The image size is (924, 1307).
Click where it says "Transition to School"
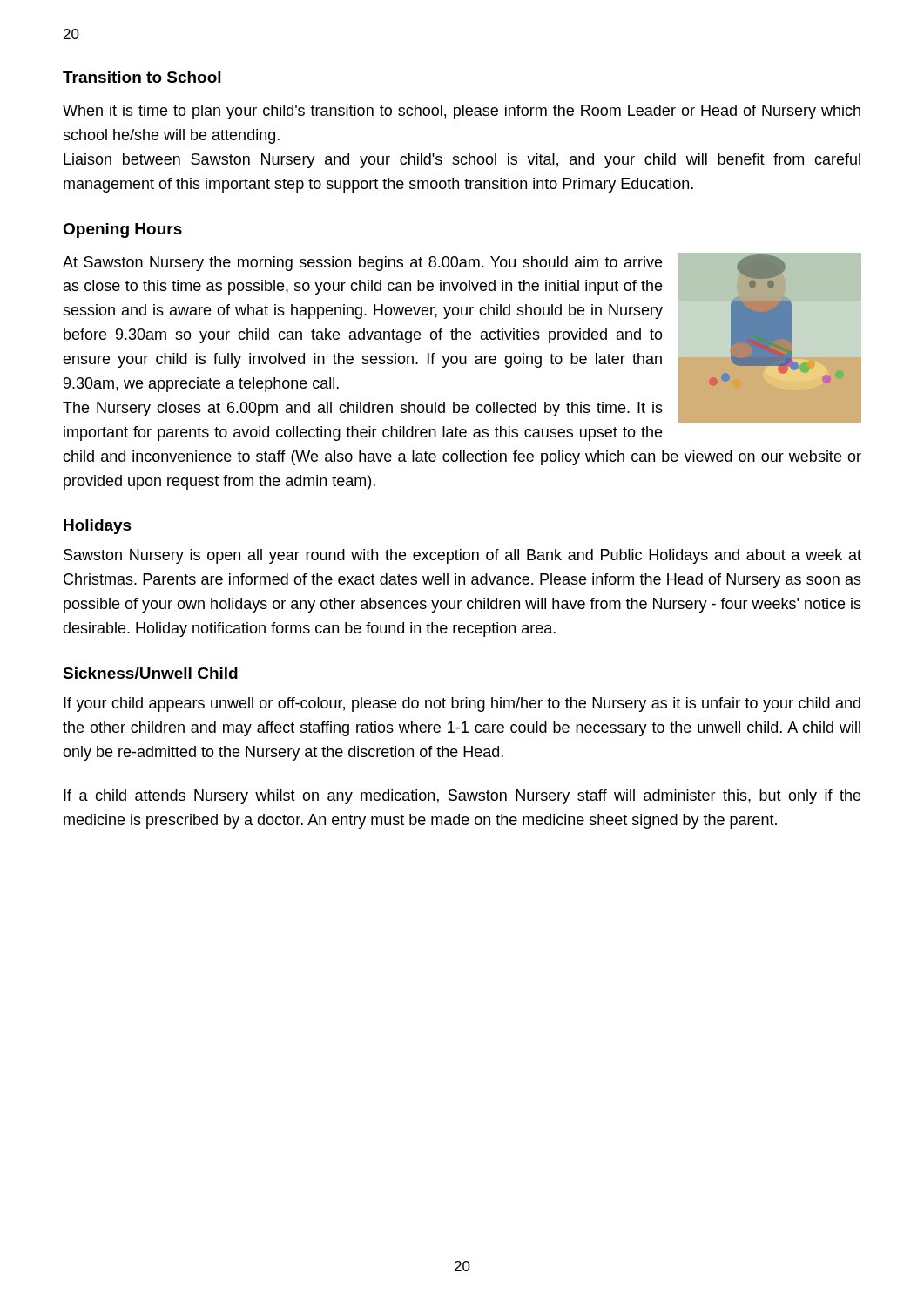pos(142,77)
